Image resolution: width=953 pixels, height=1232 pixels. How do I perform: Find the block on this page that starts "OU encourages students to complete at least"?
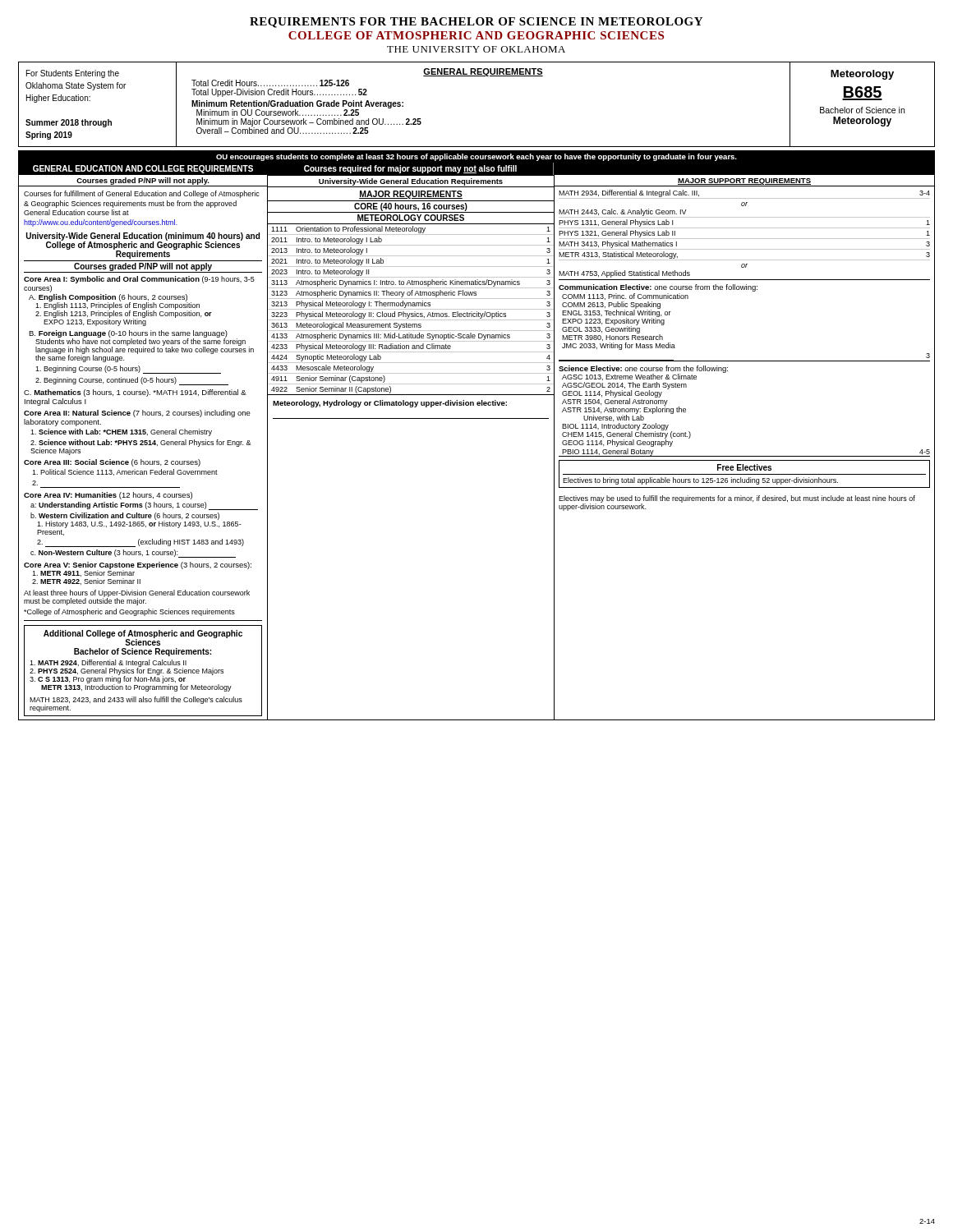[x=476, y=156]
